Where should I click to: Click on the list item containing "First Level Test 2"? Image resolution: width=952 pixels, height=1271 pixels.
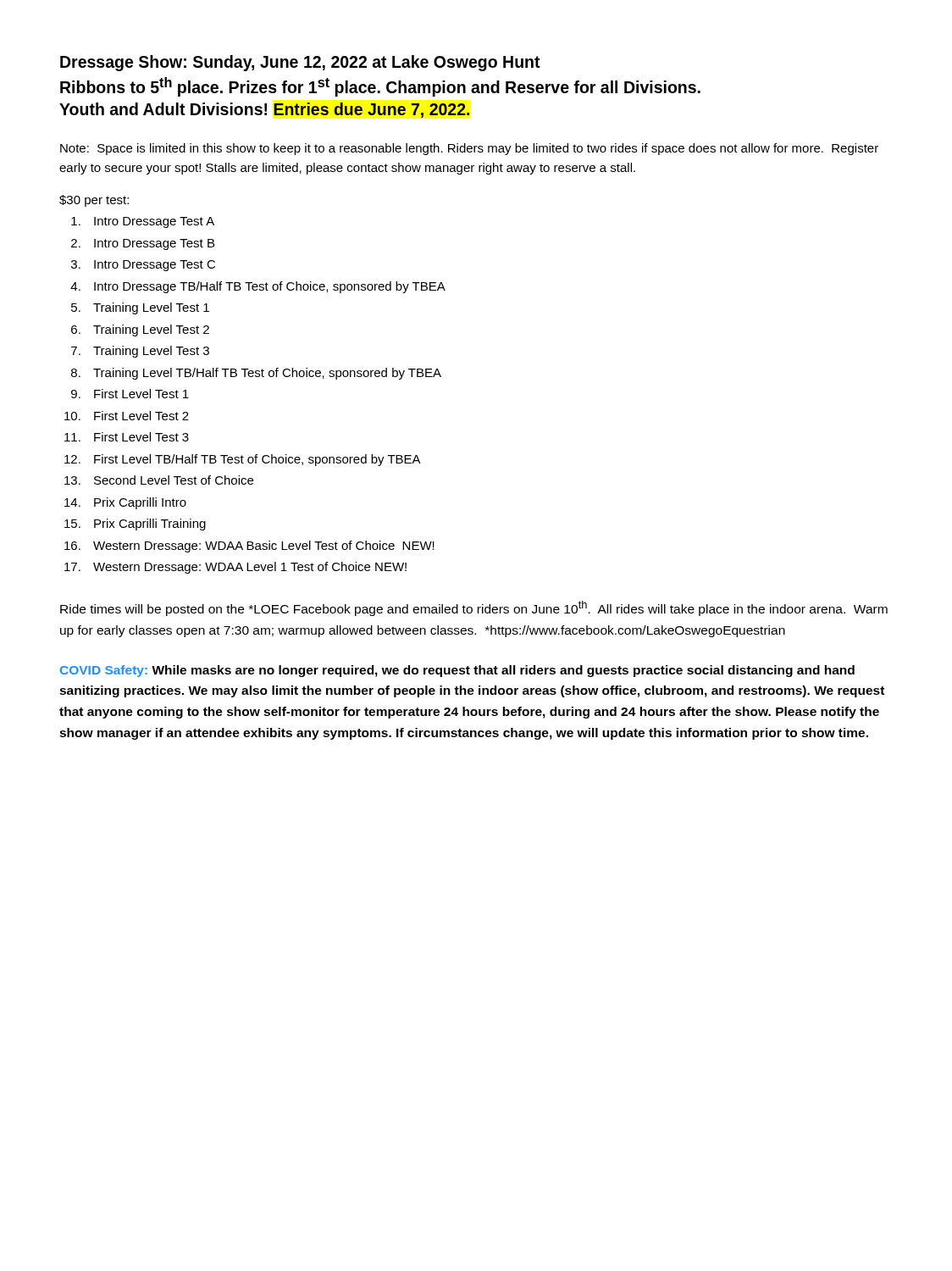(141, 416)
